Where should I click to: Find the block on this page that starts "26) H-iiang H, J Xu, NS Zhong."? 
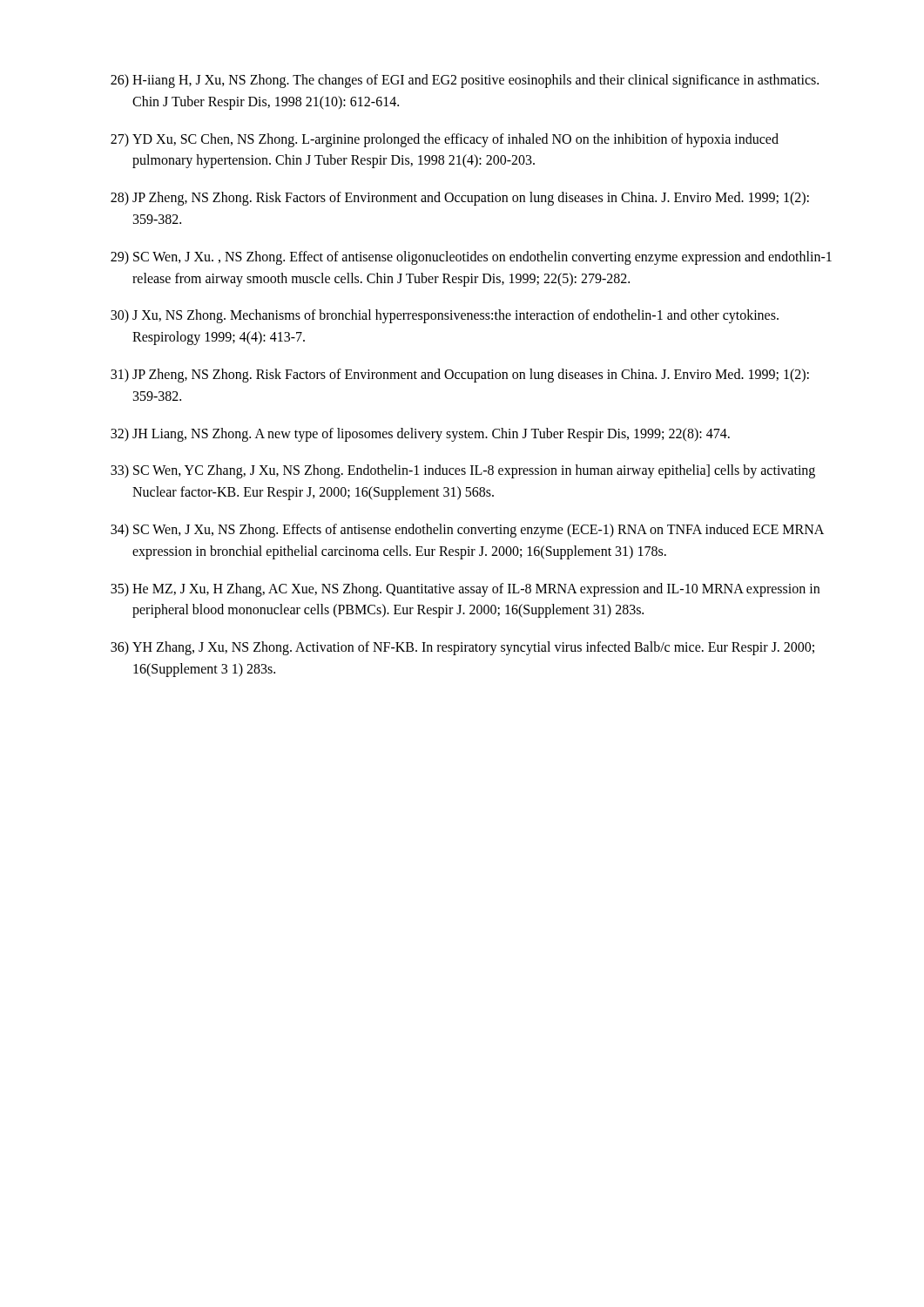462,91
